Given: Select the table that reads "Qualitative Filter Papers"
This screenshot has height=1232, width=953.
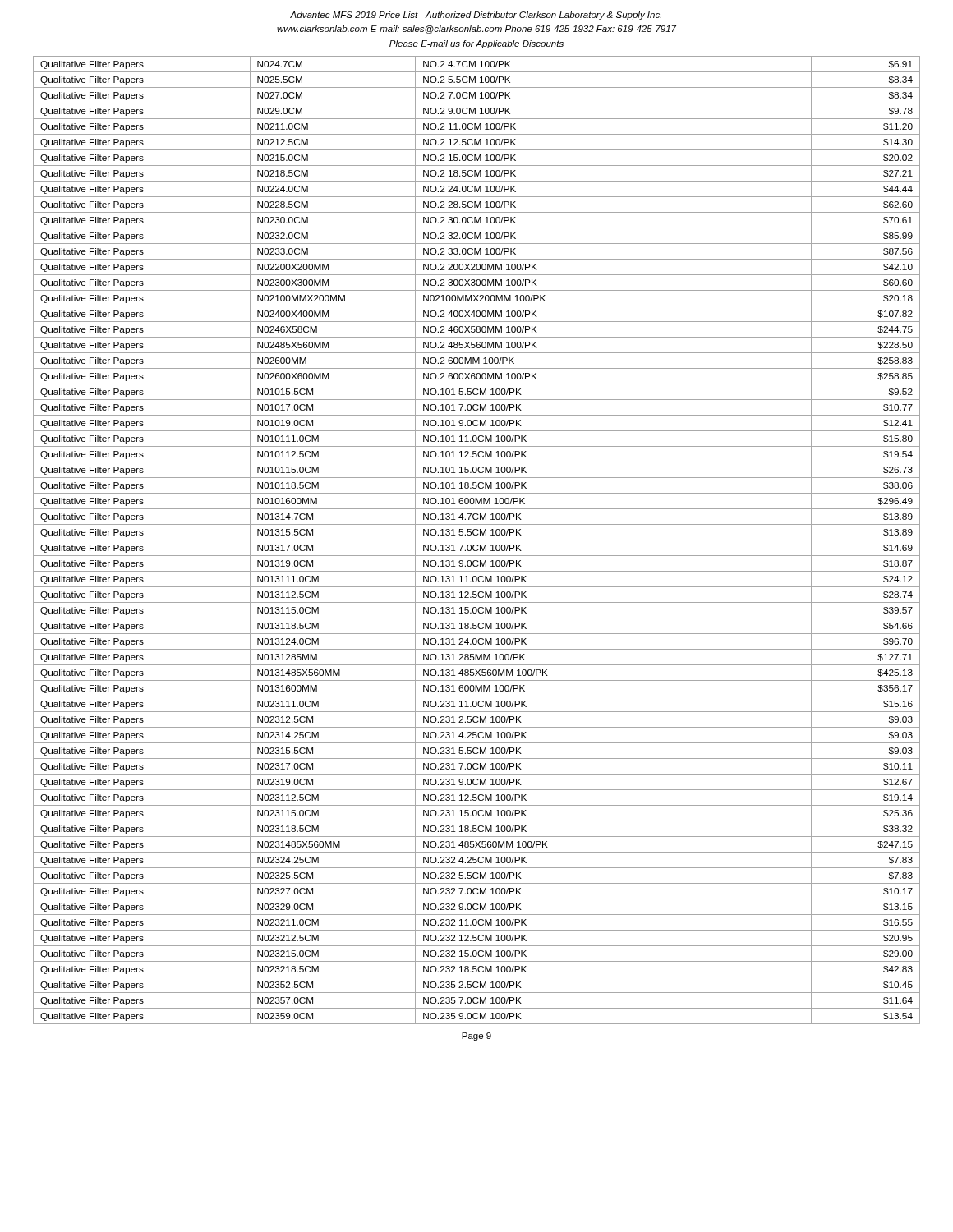Looking at the screenshot, I should point(476,540).
